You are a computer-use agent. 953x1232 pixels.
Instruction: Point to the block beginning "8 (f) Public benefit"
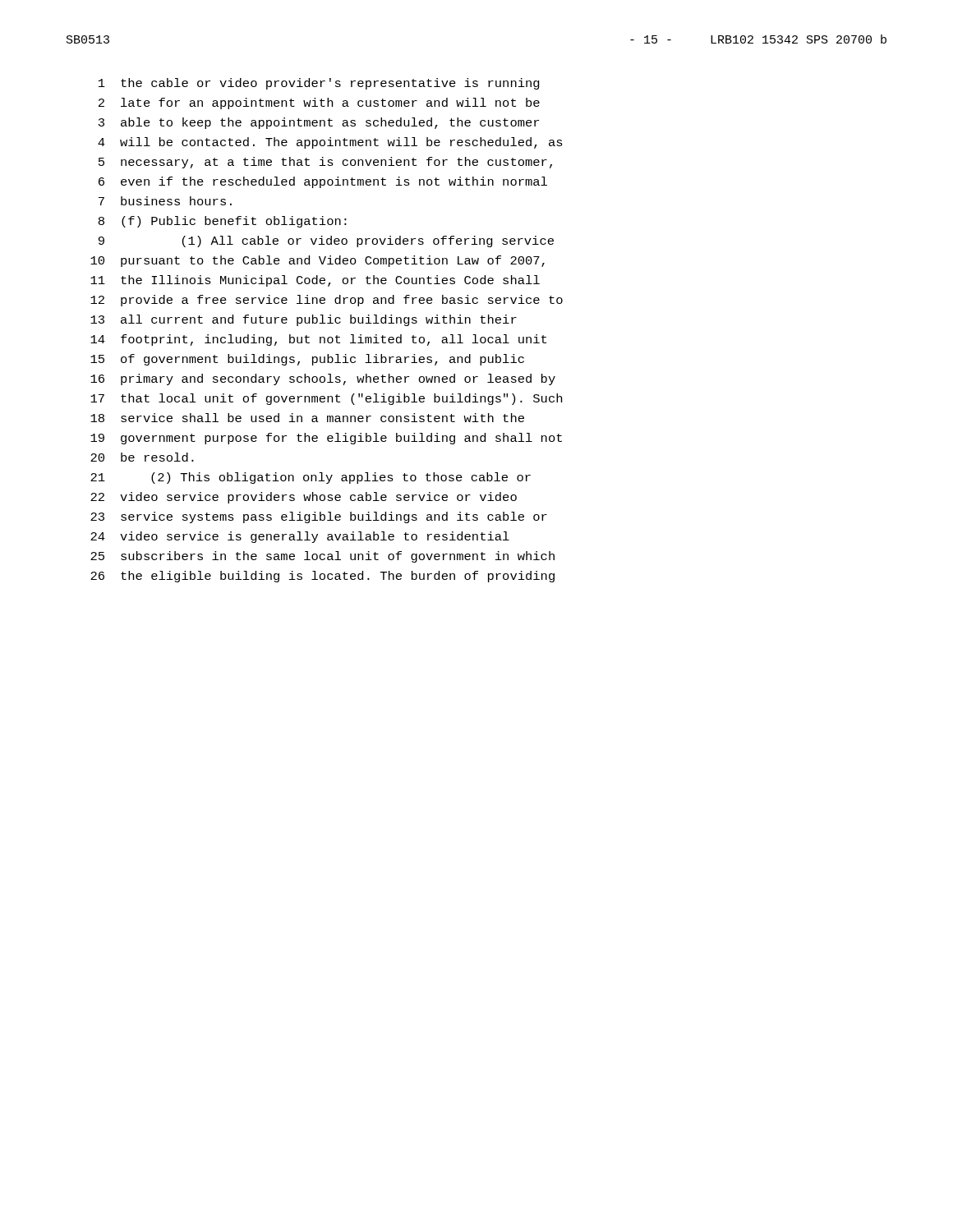pyautogui.click(x=223, y=222)
